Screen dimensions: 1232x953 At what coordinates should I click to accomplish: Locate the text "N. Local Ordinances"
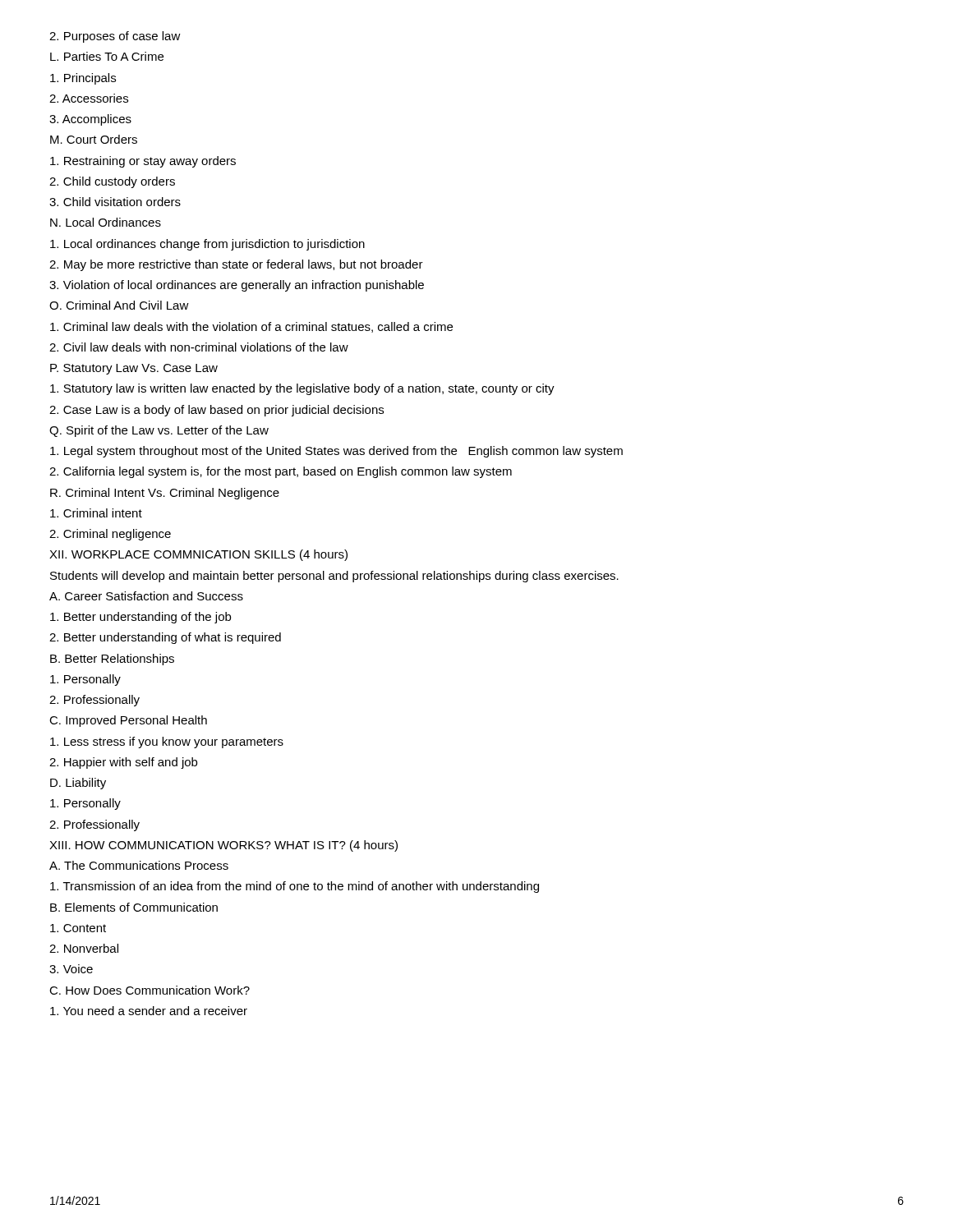click(x=105, y=222)
